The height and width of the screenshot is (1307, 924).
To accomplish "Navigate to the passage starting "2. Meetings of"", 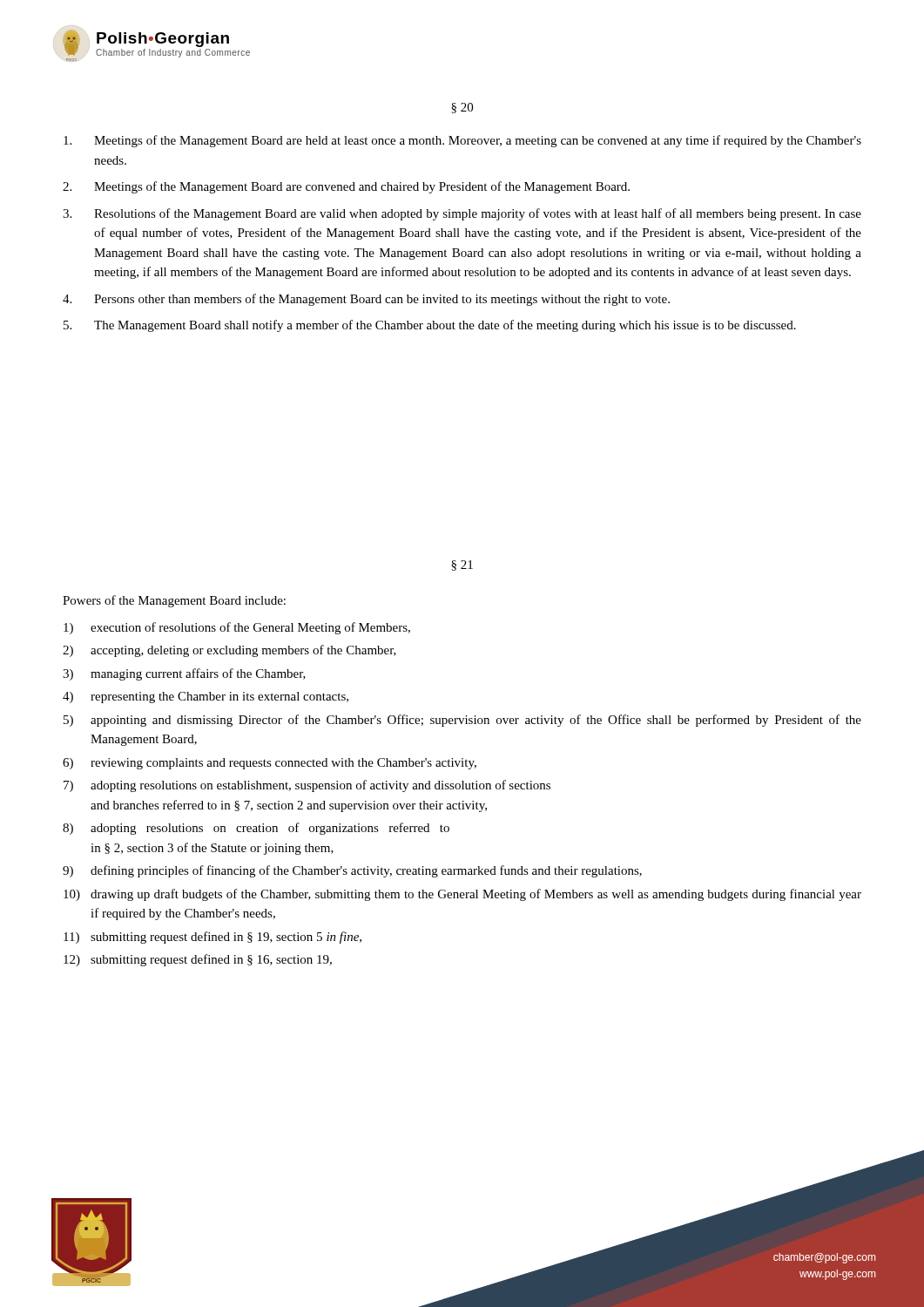I will point(462,187).
